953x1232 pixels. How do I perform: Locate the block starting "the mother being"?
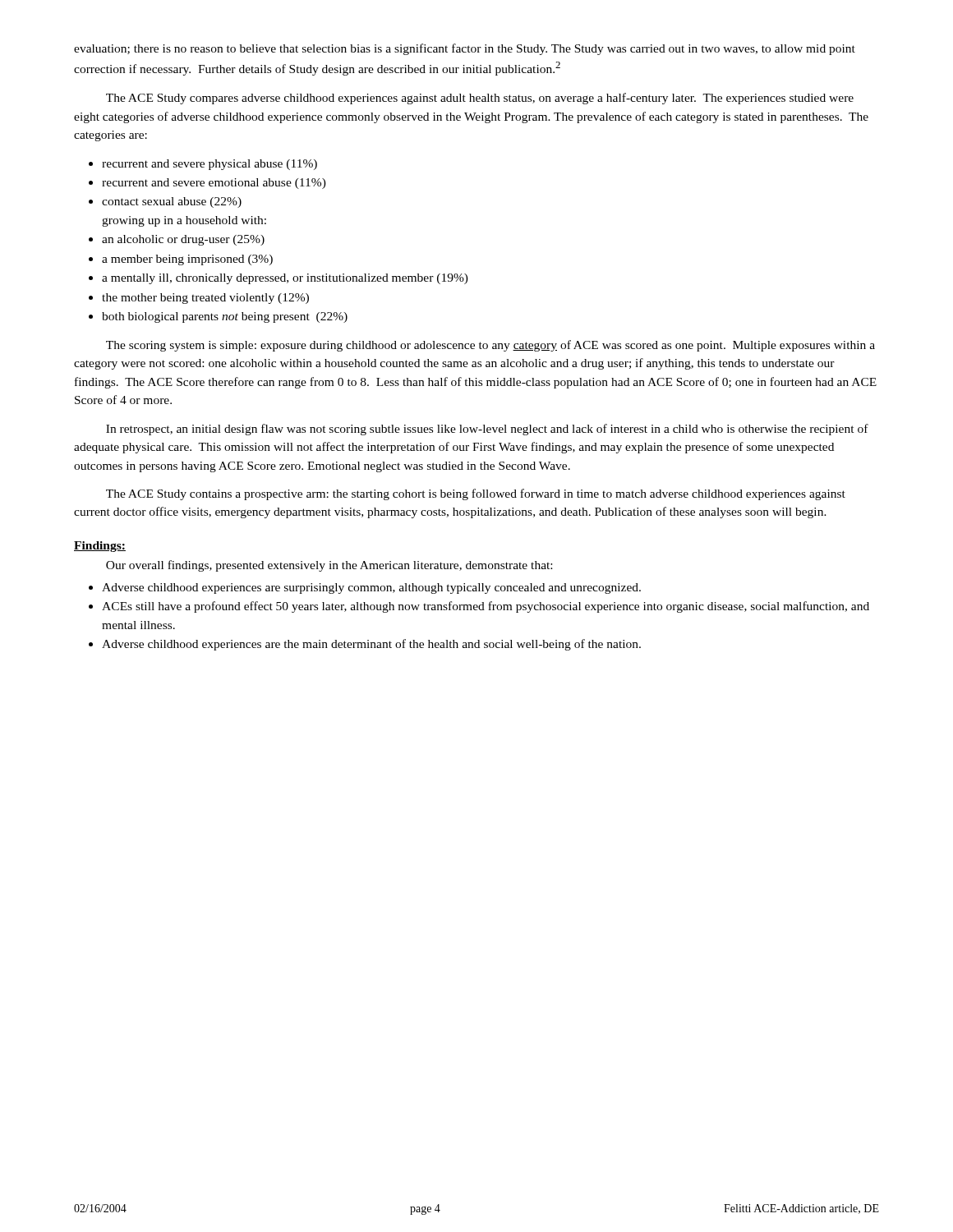coord(205,299)
